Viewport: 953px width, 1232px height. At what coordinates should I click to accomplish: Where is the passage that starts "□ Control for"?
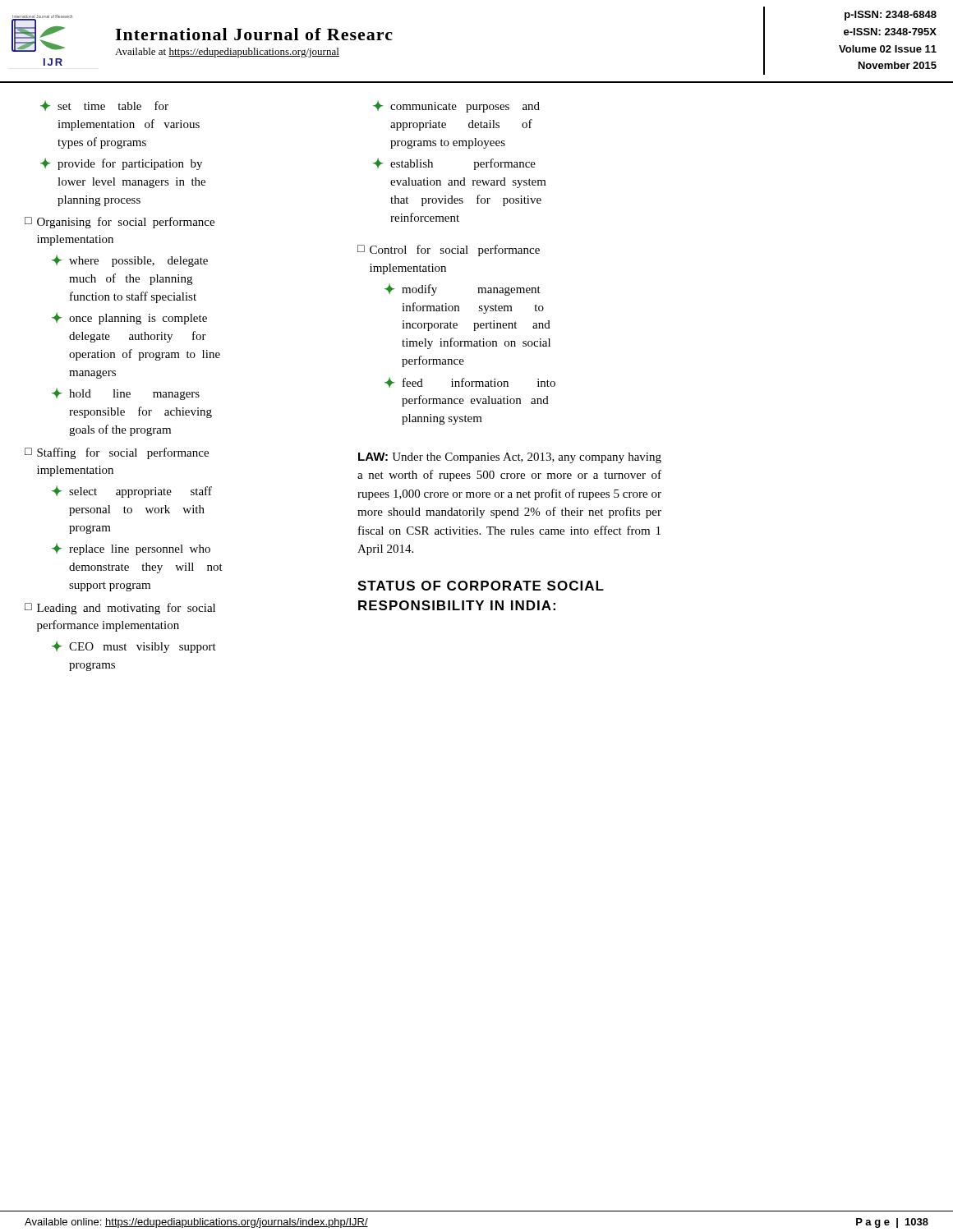(x=449, y=260)
